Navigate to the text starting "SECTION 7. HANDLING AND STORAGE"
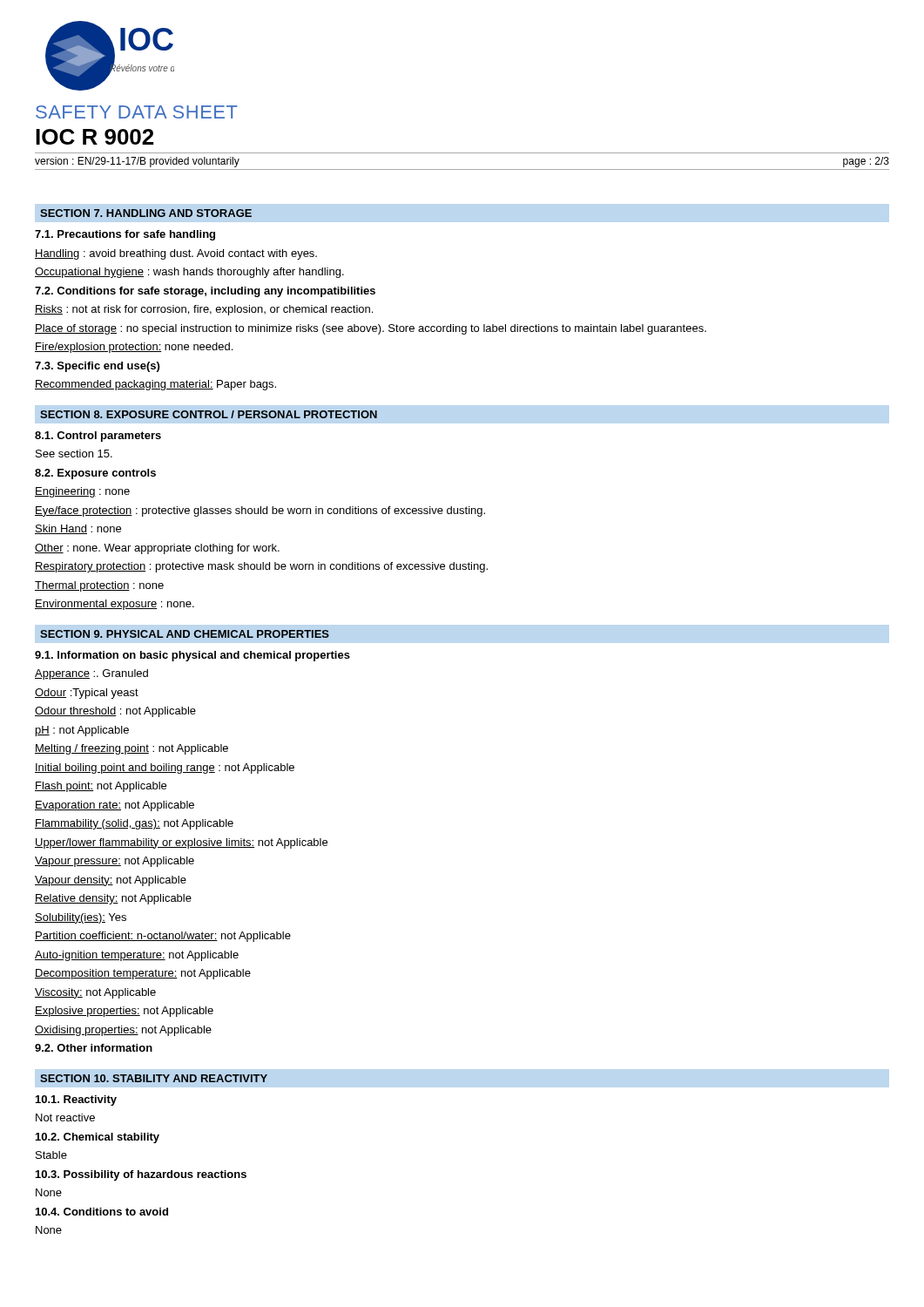The height and width of the screenshot is (1307, 924). pyautogui.click(x=146, y=213)
